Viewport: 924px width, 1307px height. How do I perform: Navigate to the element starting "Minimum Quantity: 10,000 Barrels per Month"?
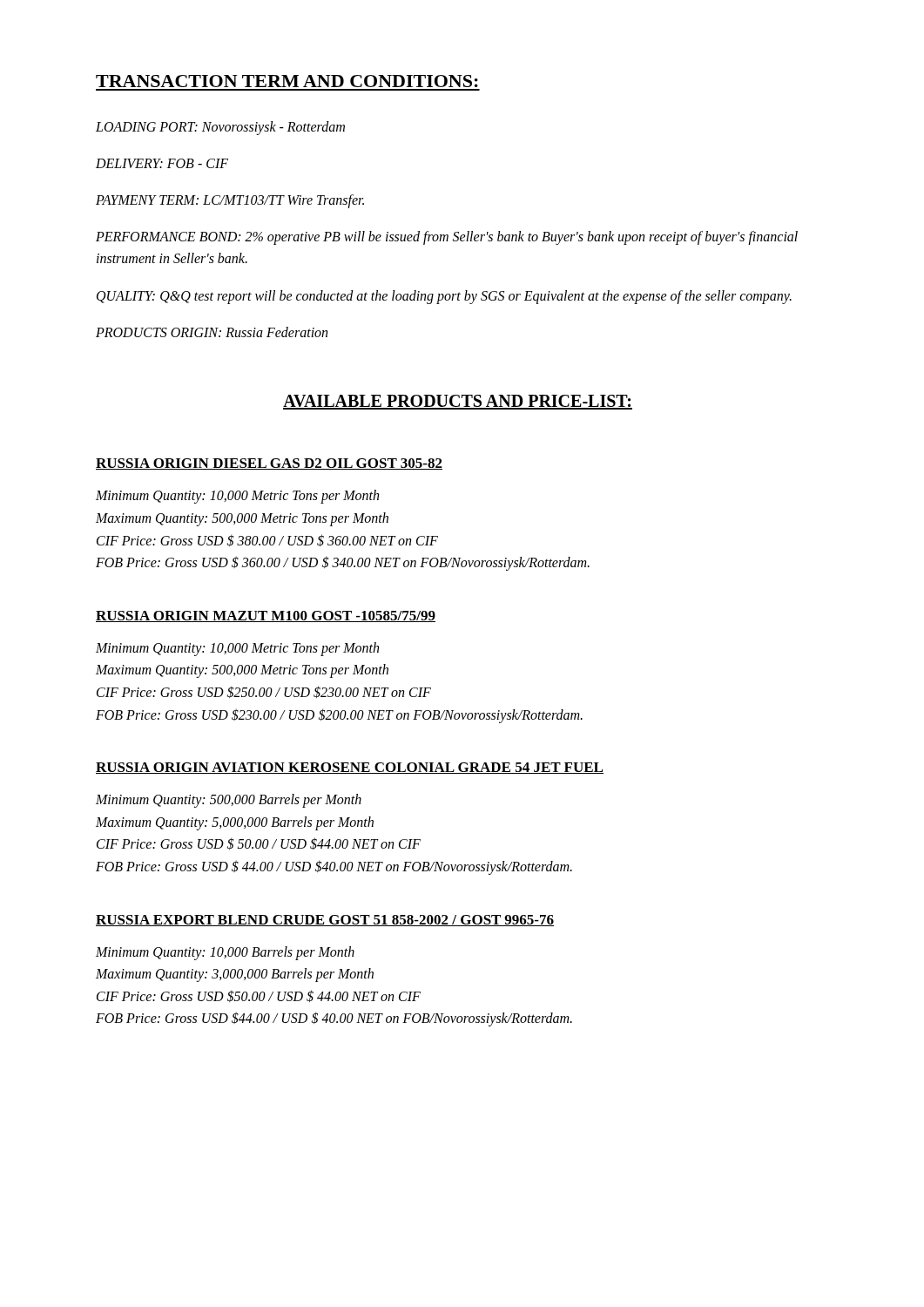click(334, 985)
